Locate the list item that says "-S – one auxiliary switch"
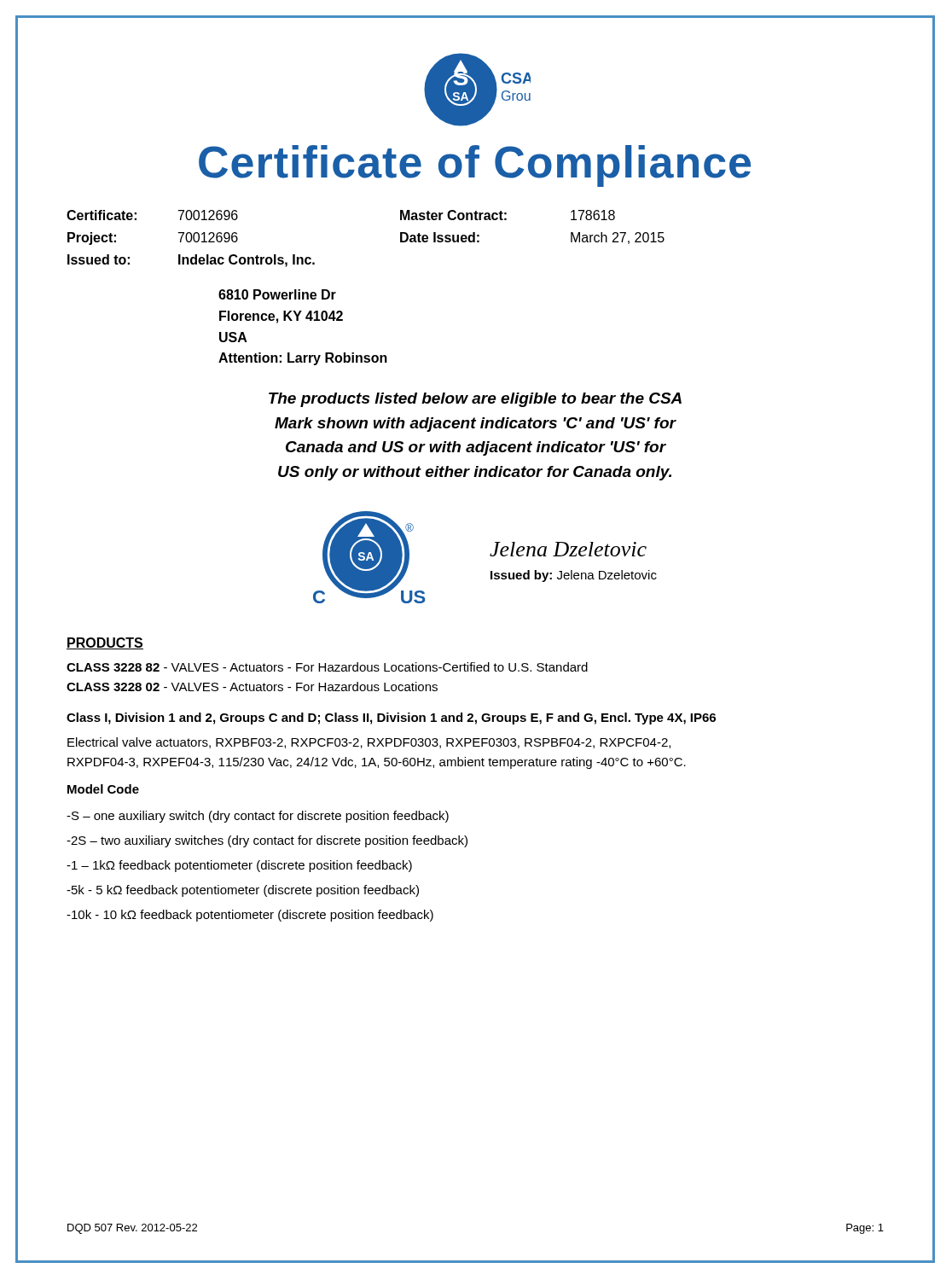 [258, 816]
